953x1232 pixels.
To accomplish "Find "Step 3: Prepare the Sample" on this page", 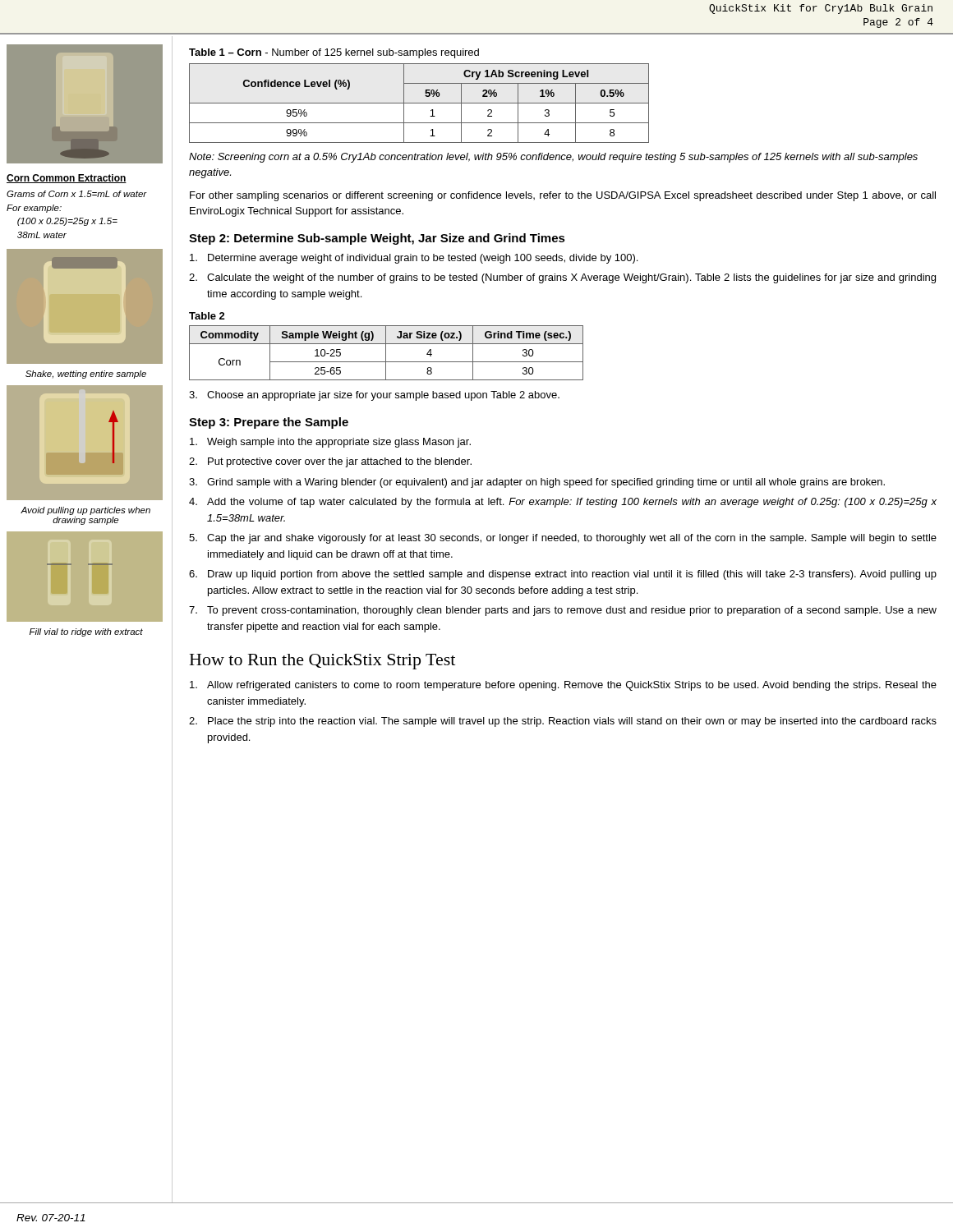I will [269, 422].
